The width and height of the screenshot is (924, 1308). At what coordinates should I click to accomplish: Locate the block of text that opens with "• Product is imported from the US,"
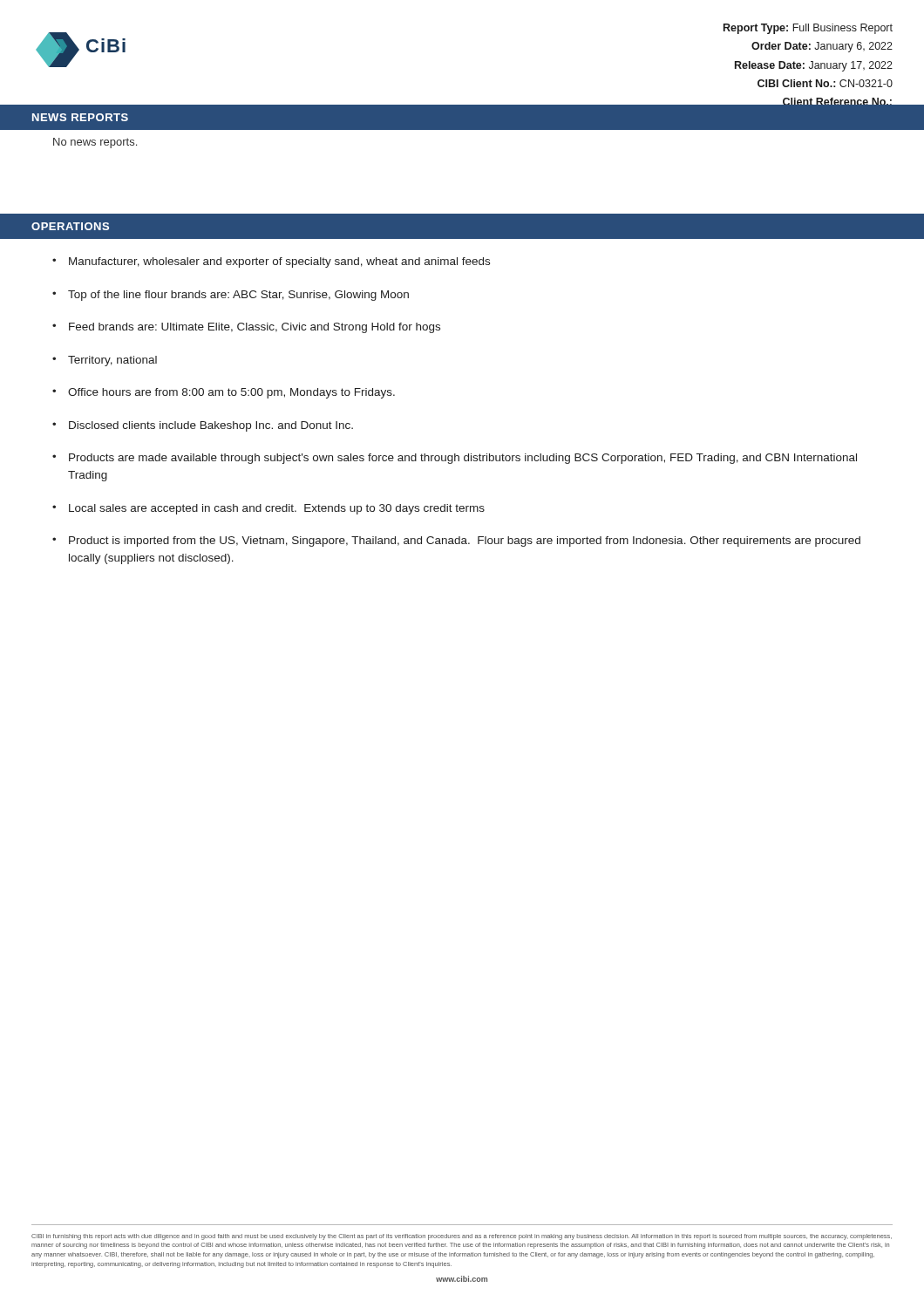pyautogui.click(x=462, y=549)
